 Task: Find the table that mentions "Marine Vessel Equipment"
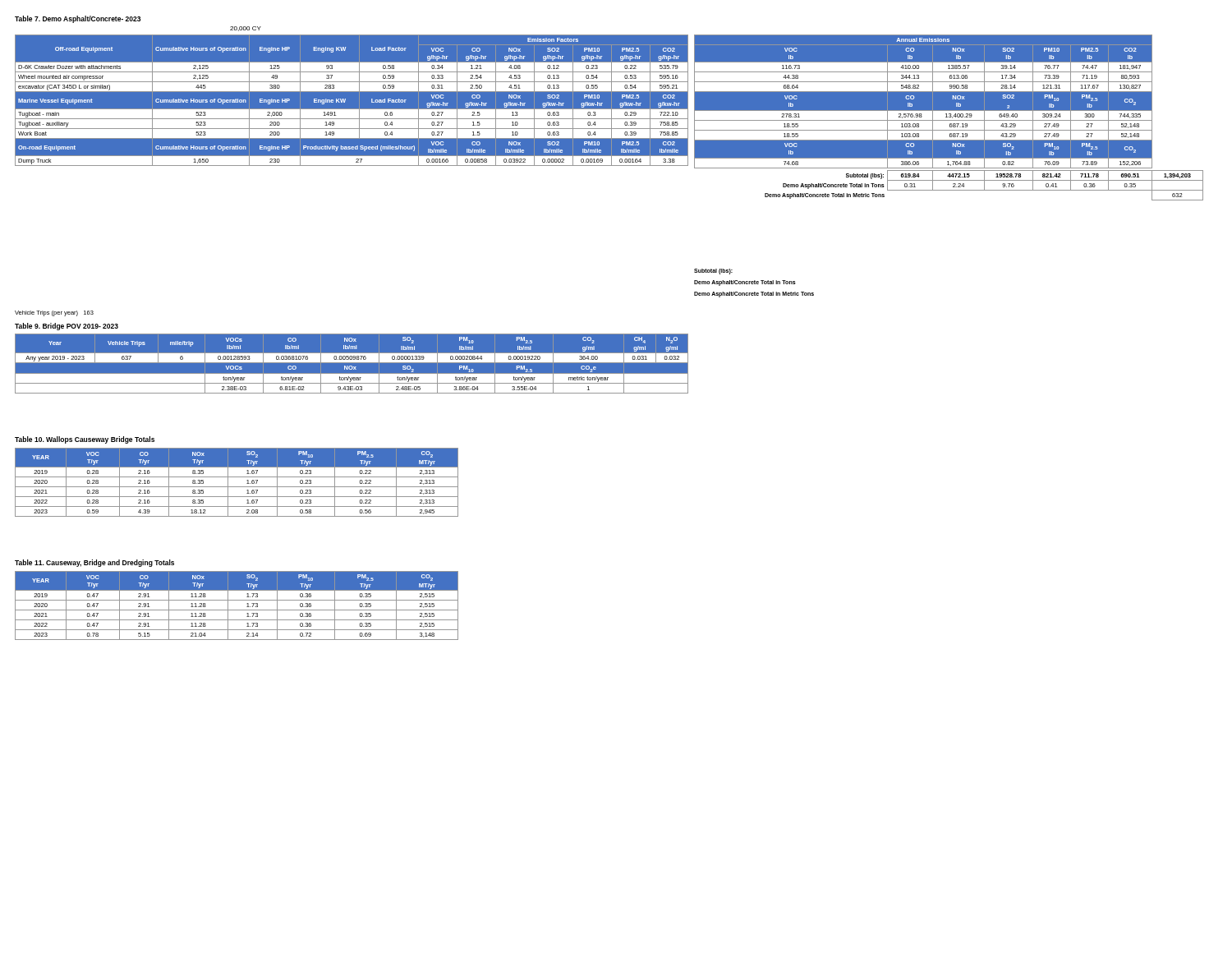[352, 100]
